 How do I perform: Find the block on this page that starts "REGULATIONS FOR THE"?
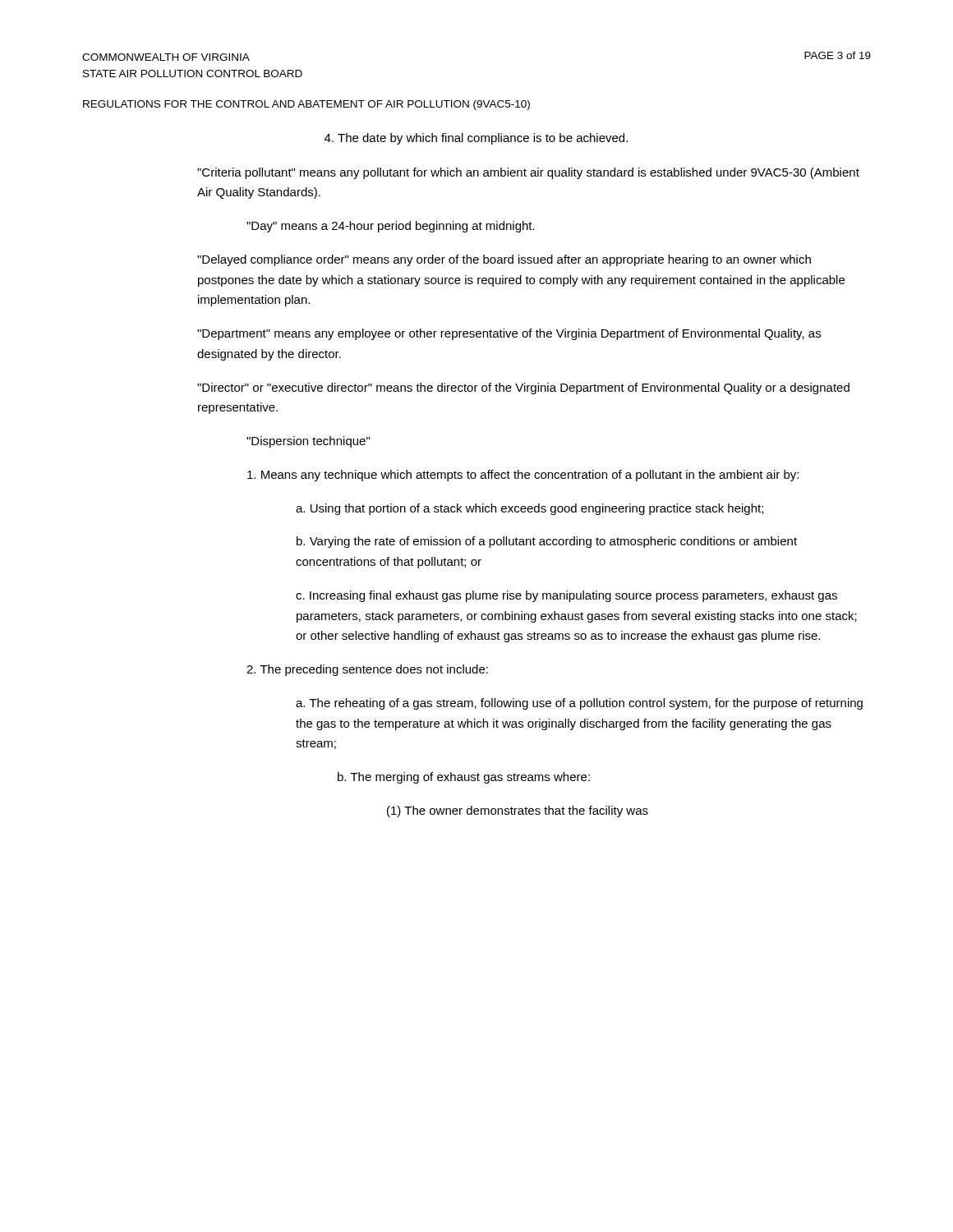tap(306, 103)
